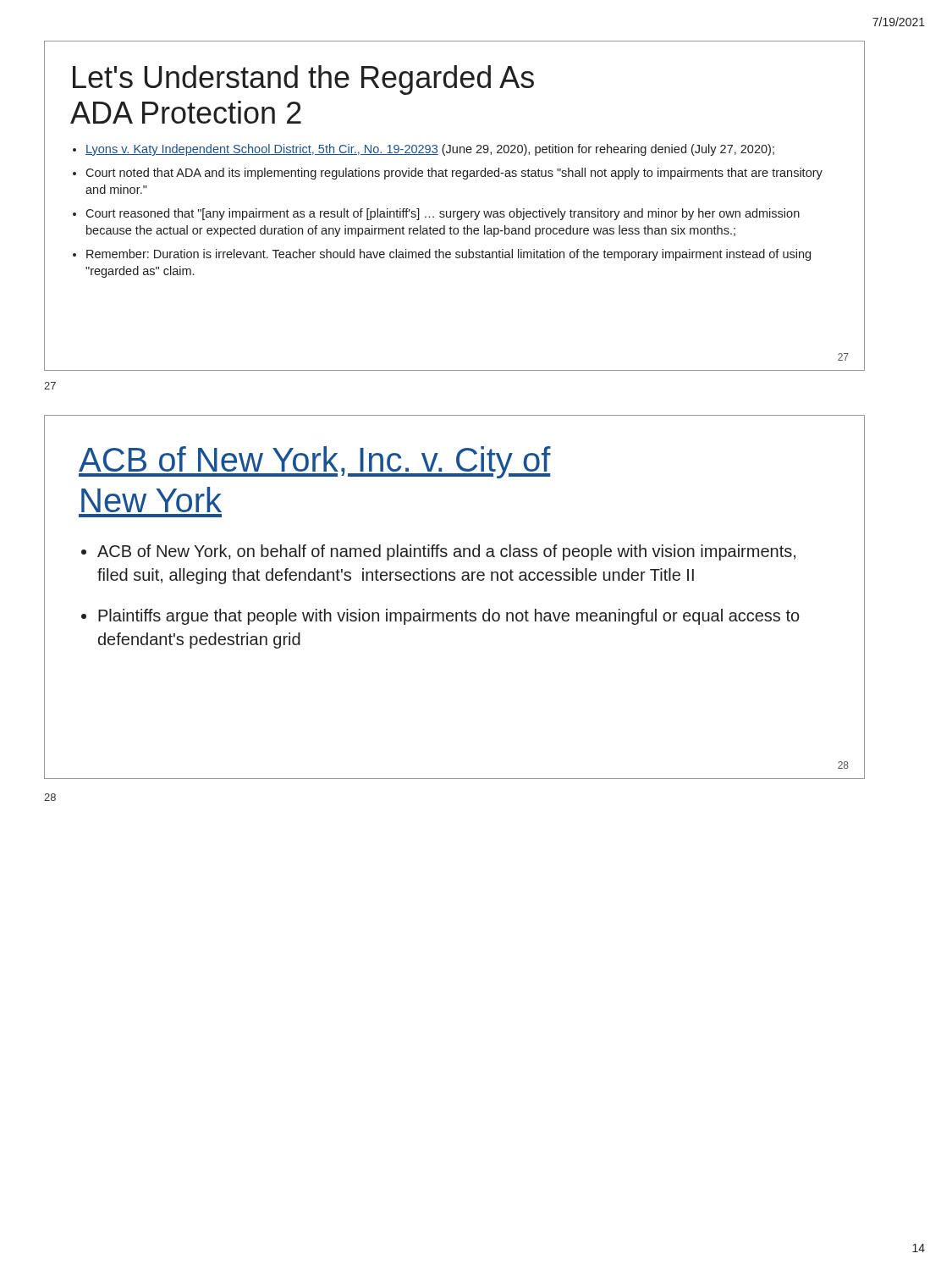Screen dimensions: 1270x952
Task: Point to the block starting "Court noted that ADA and"
Action: pyautogui.click(x=454, y=181)
